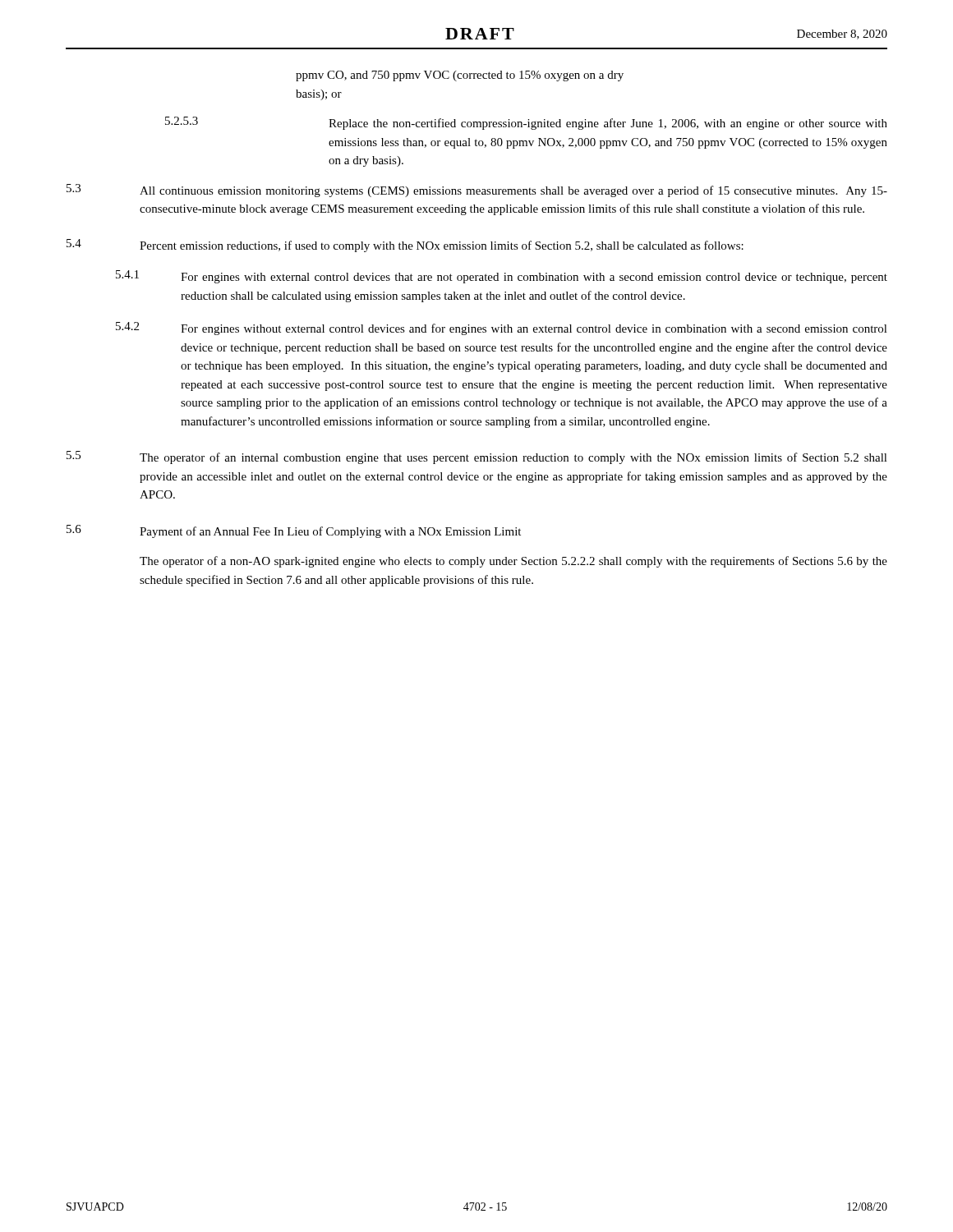
Task: Where is the passage that starts "5.5 The operator"?
Action: (476, 476)
